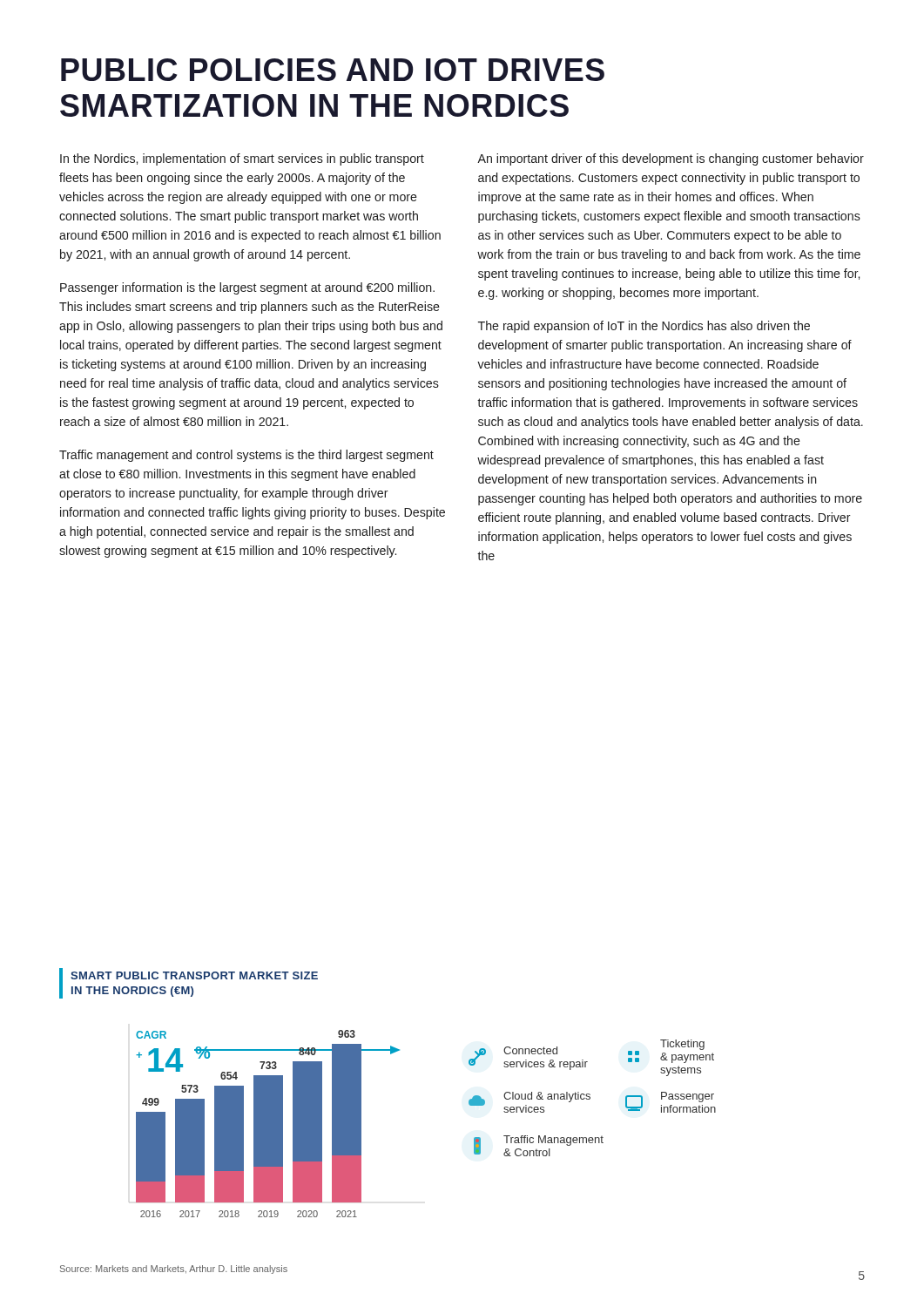Image resolution: width=924 pixels, height=1307 pixels.
Task: Point to the caption beginning "Source: Markets and"
Action: pyautogui.click(x=173, y=1269)
